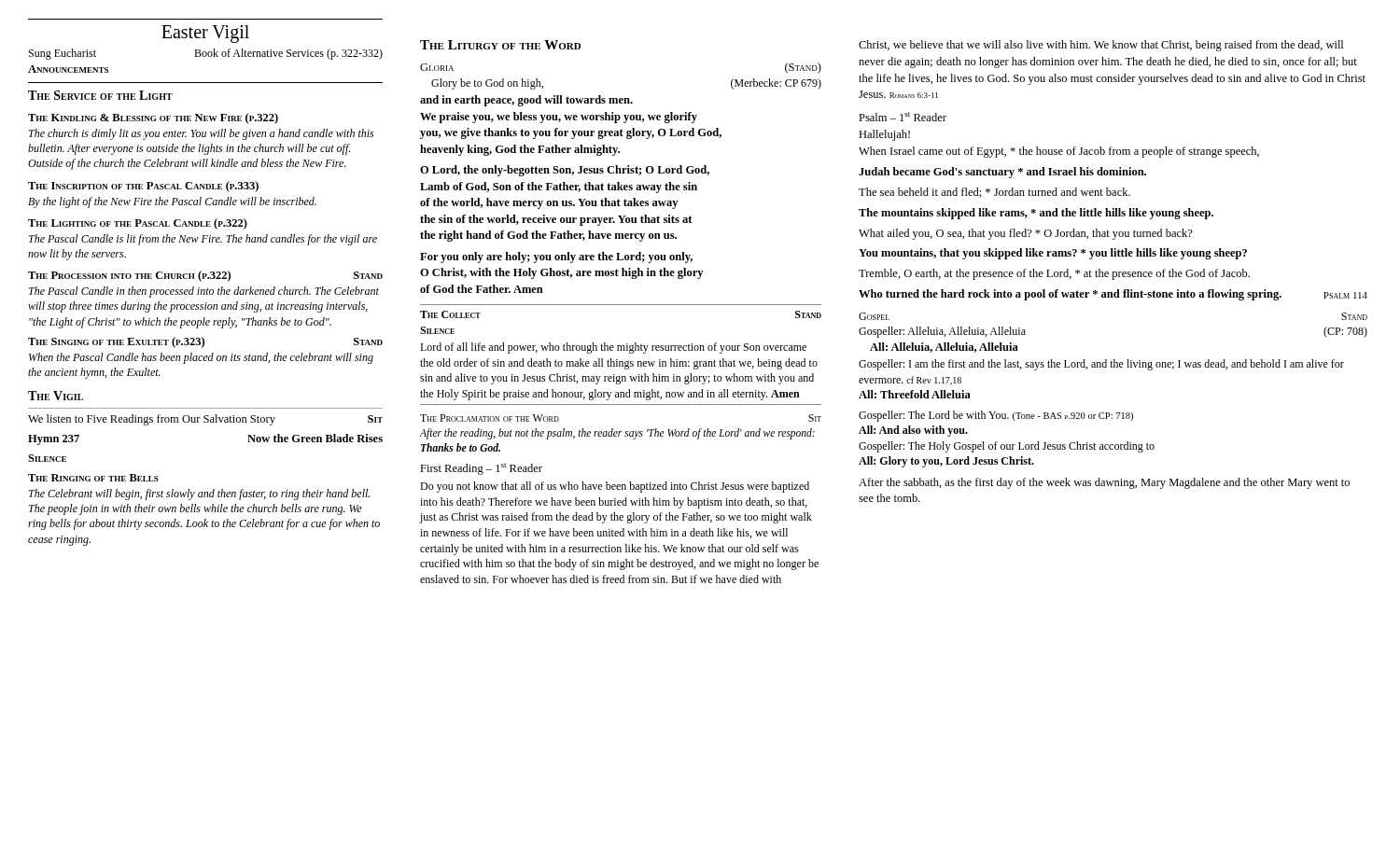The height and width of the screenshot is (850, 1400).
Task: Point to the block beginning "For you only"
Action: (x=621, y=273)
